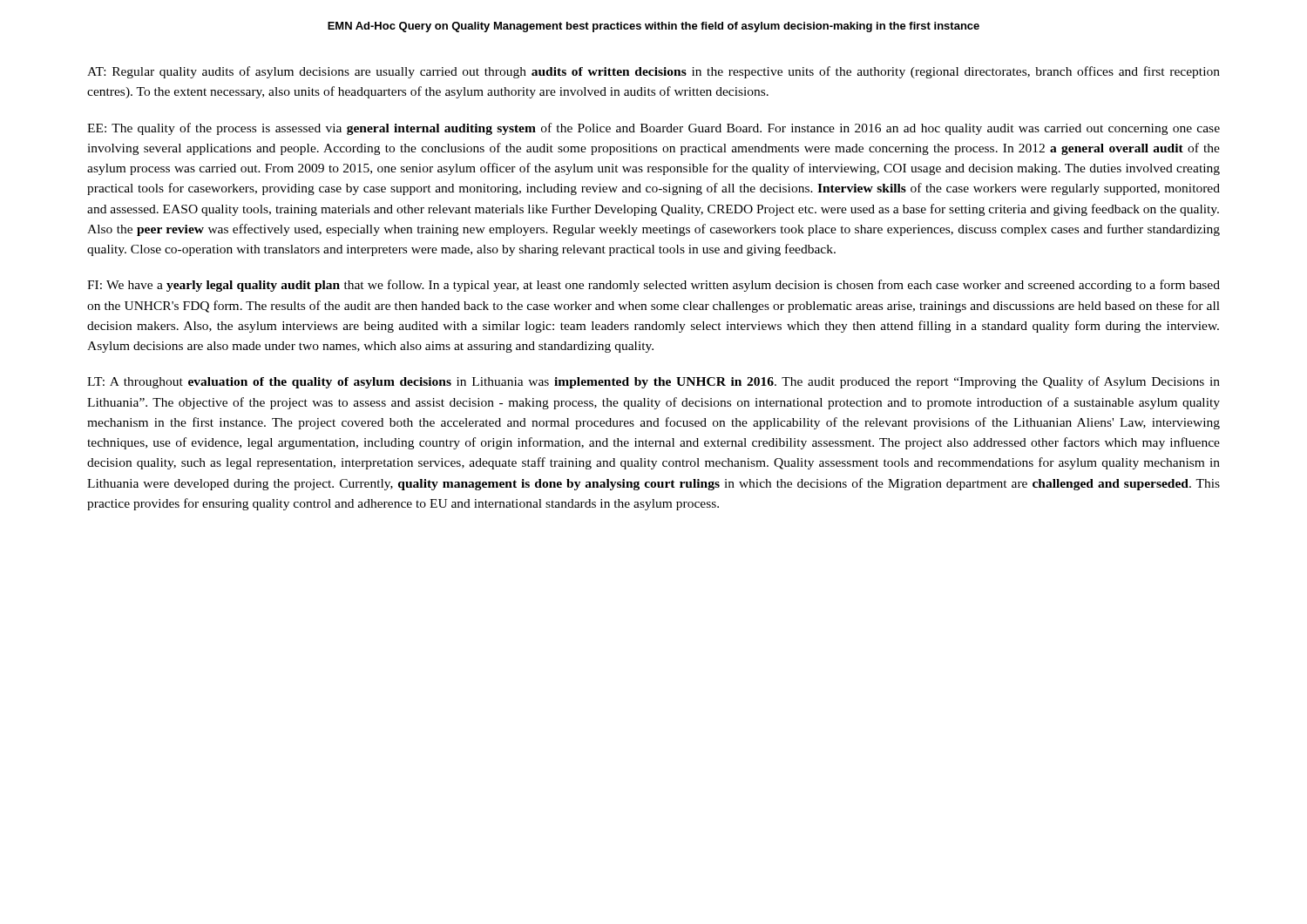Click the passage that begins "EE: The quality"
This screenshot has height=924, width=1307.
point(654,188)
